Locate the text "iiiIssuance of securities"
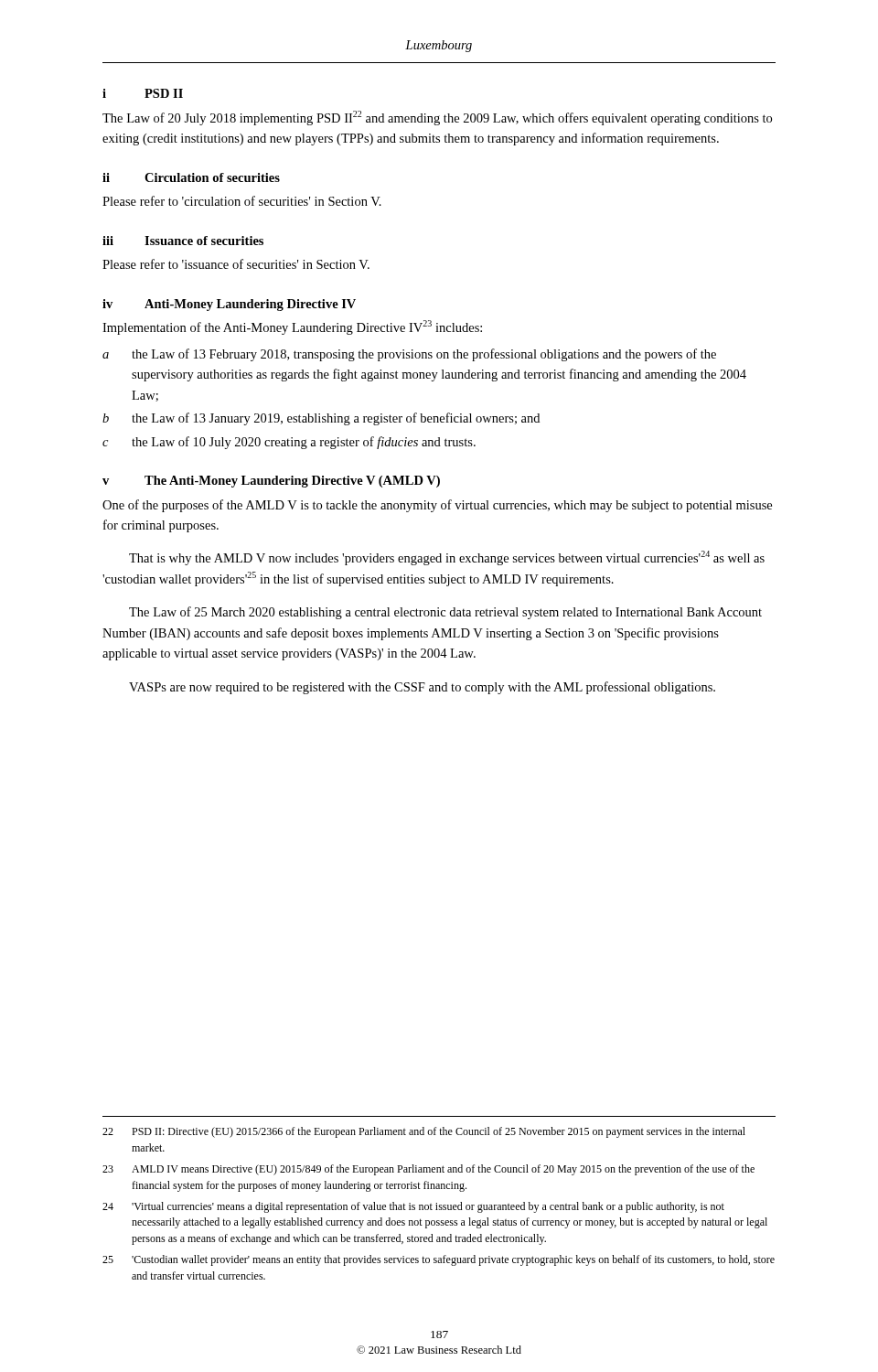 183,241
